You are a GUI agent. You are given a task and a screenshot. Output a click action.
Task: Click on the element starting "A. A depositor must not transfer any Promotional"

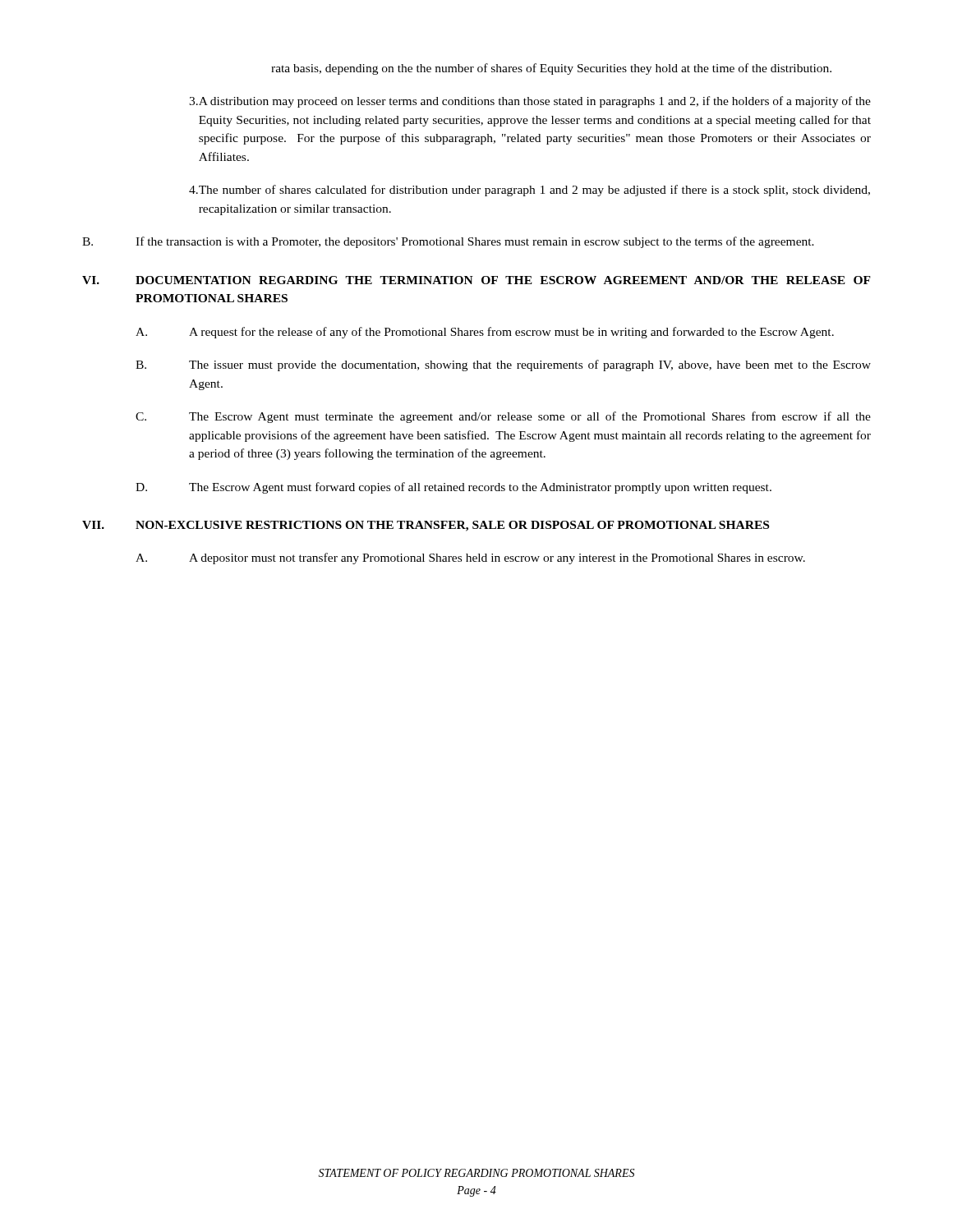(x=476, y=558)
